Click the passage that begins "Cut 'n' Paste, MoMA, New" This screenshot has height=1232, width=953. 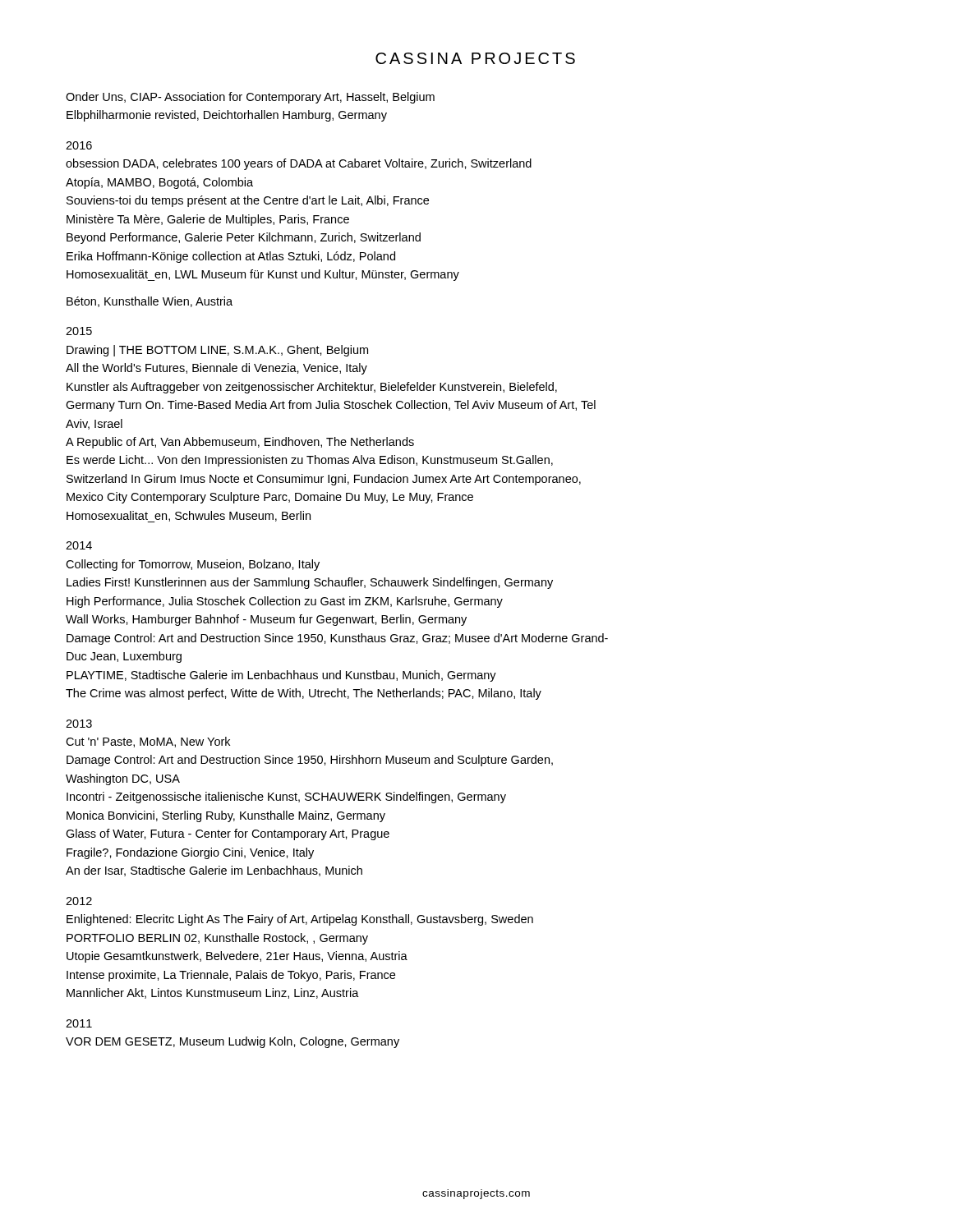[310, 806]
